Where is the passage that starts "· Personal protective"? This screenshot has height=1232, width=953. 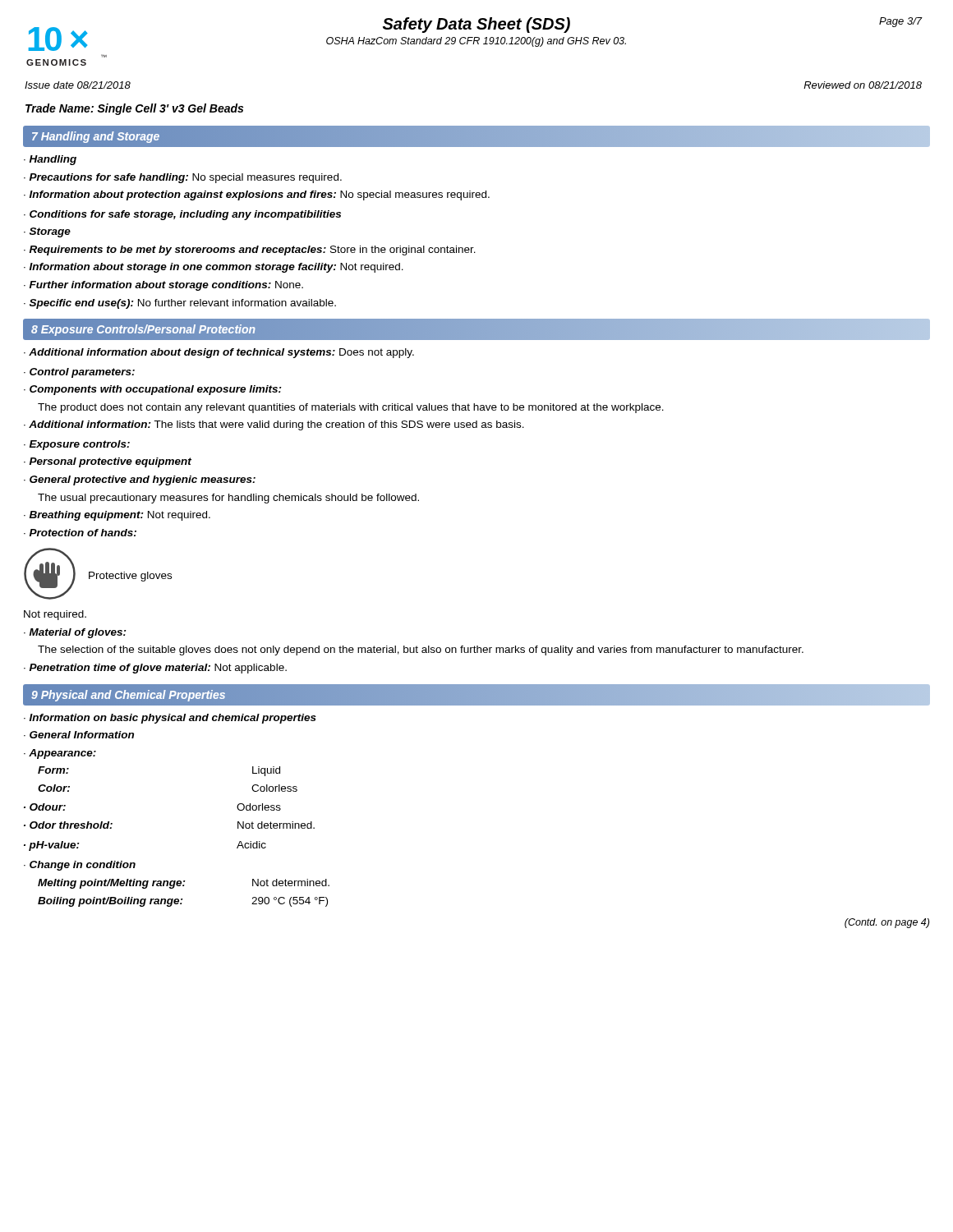[x=107, y=462]
